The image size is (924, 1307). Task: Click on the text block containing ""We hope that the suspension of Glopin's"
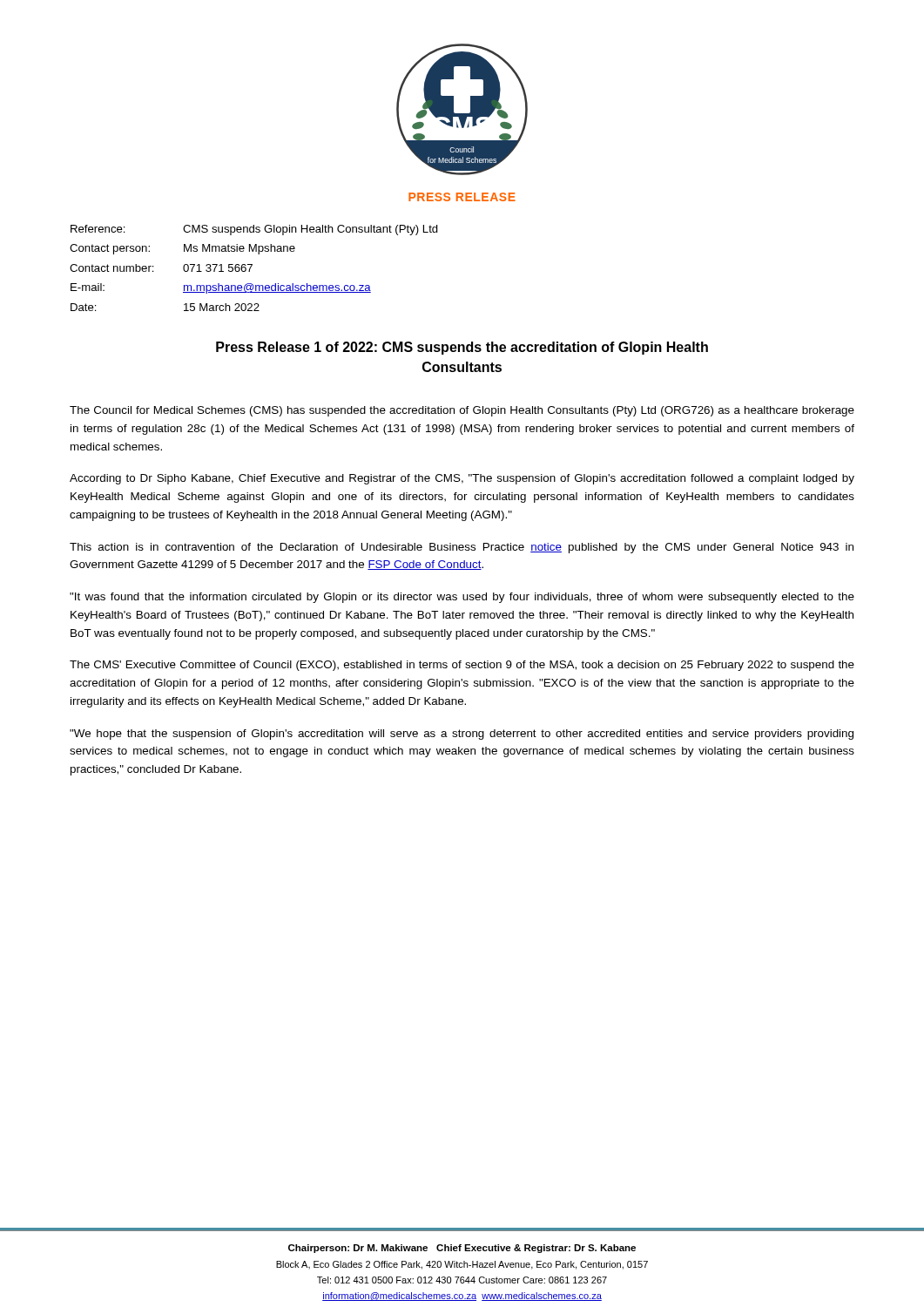pyautogui.click(x=462, y=751)
